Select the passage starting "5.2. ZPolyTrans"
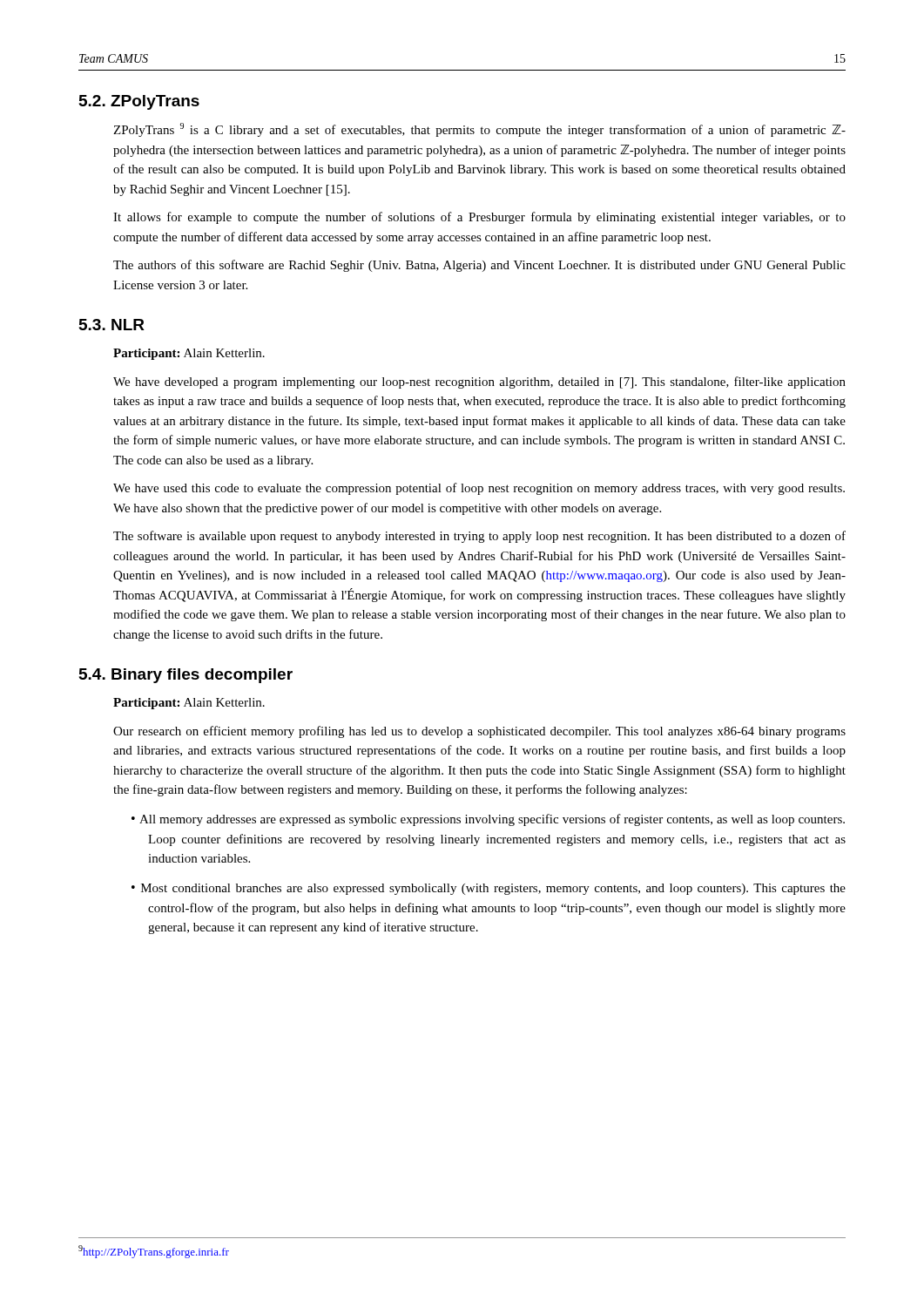Screen dimensions: 1307x924 (139, 102)
